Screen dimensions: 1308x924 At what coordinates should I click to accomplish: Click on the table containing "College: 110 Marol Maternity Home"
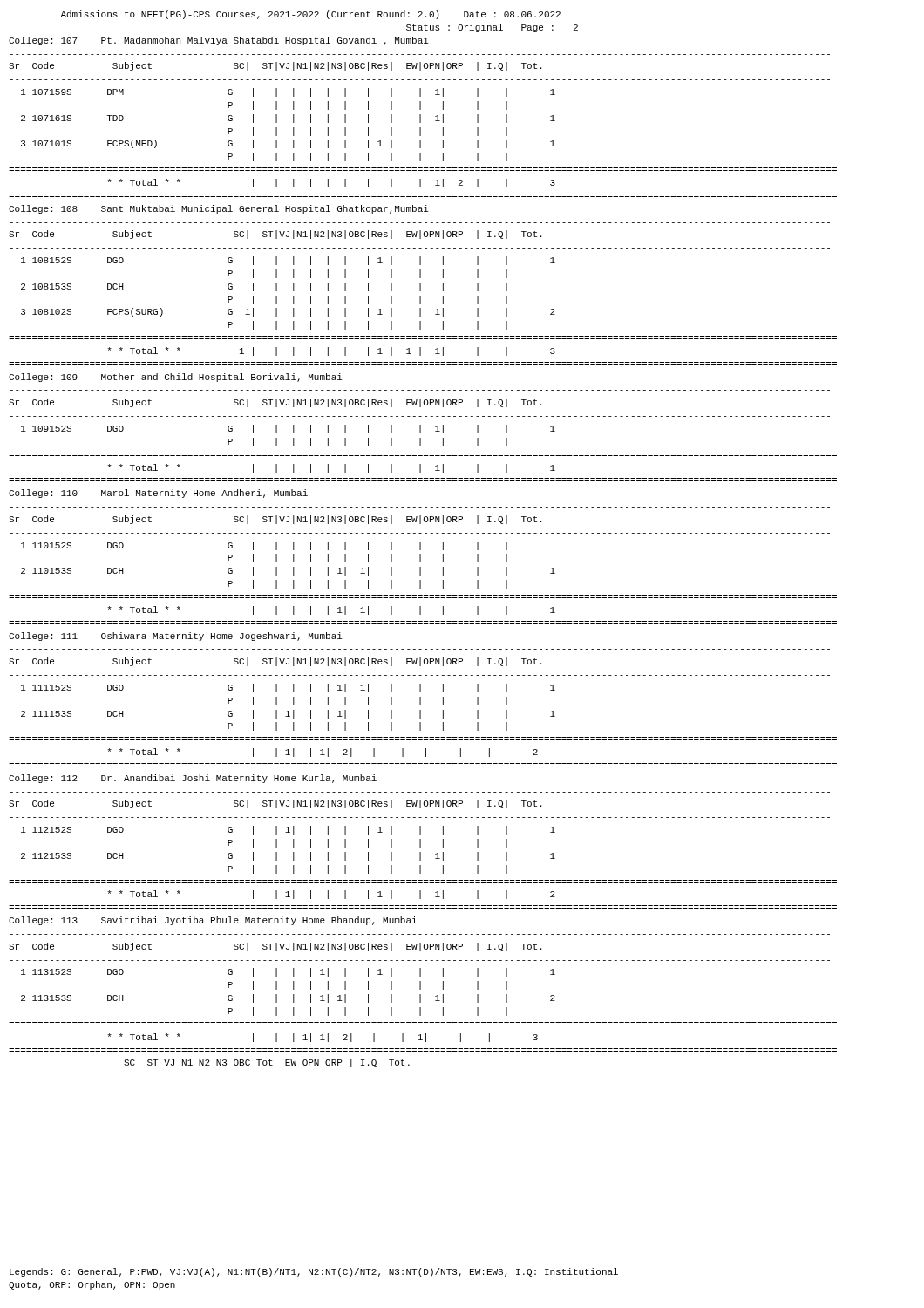click(462, 559)
